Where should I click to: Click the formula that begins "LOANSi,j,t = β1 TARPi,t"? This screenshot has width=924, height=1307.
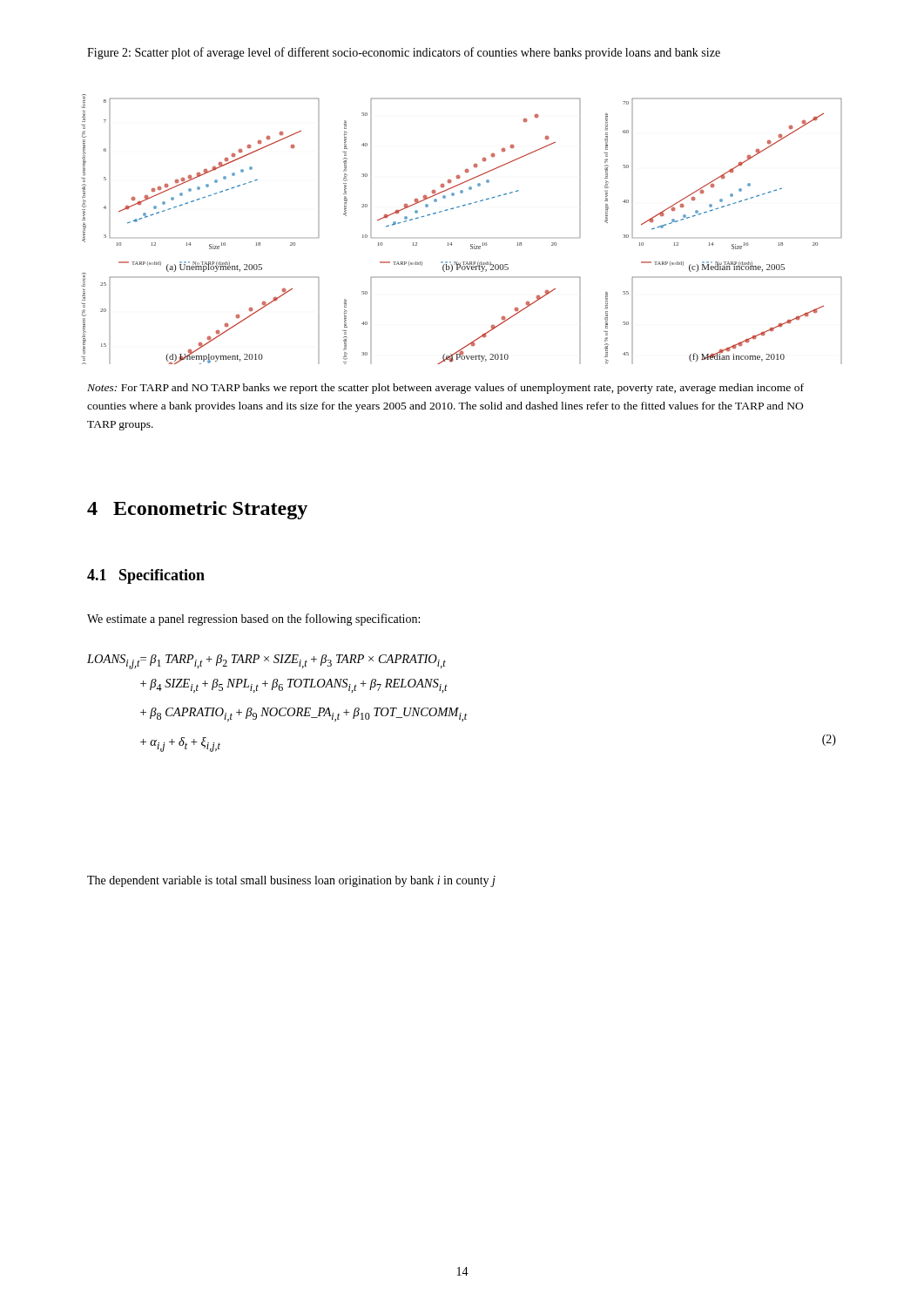pyautogui.click(x=462, y=705)
